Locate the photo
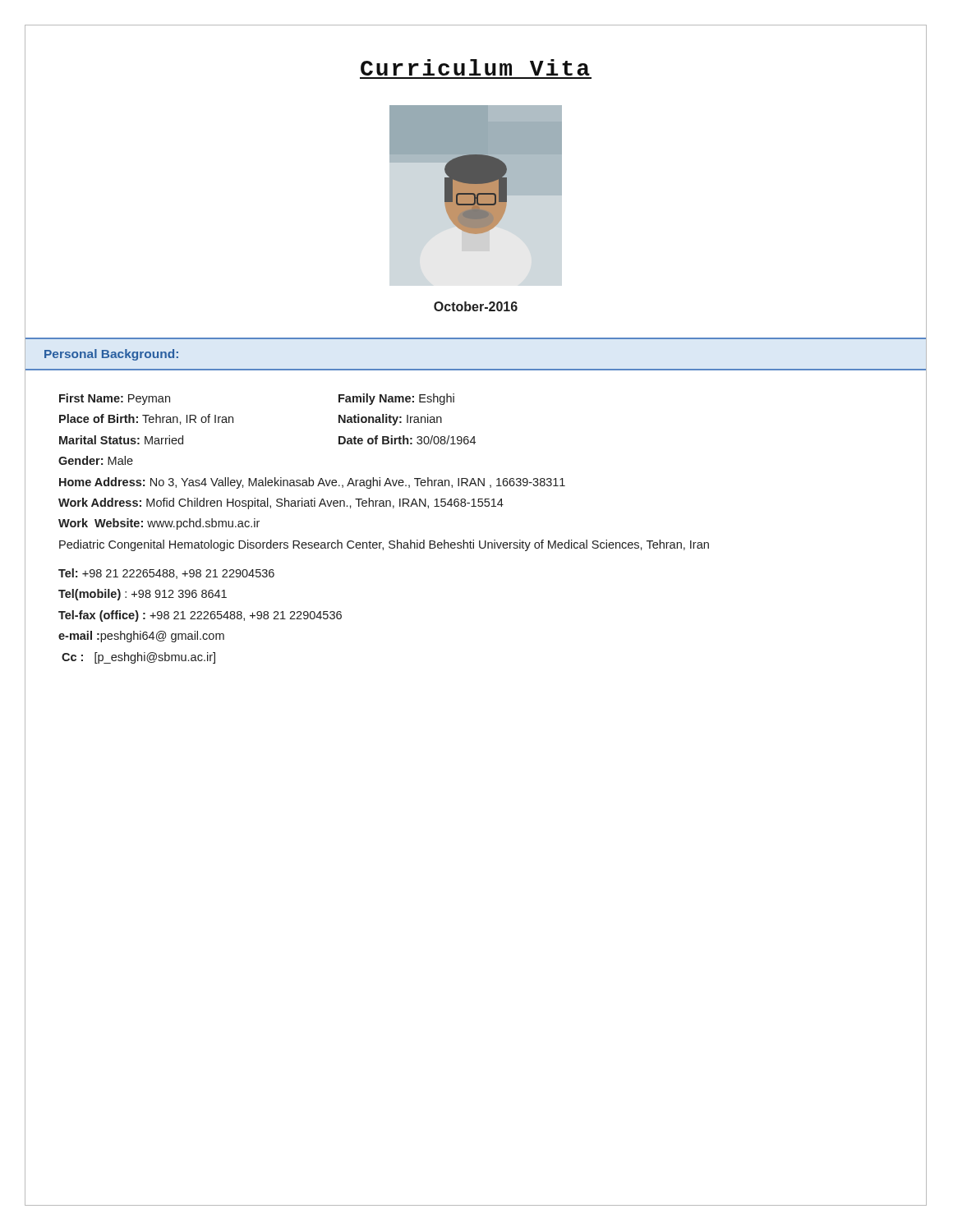This screenshot has width=953, height=1232. 476,197
